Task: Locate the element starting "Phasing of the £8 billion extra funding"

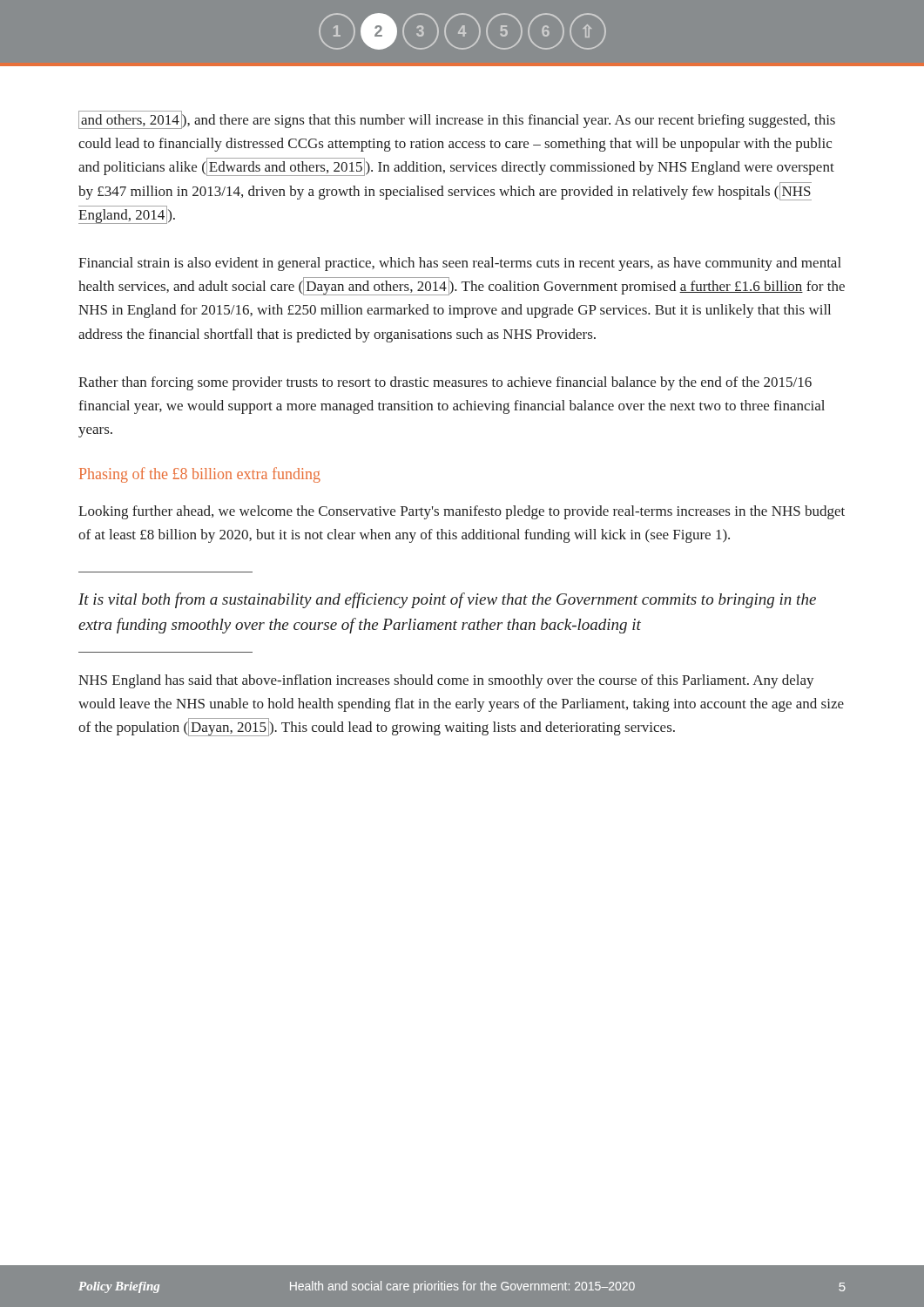Action: (199, 474)
